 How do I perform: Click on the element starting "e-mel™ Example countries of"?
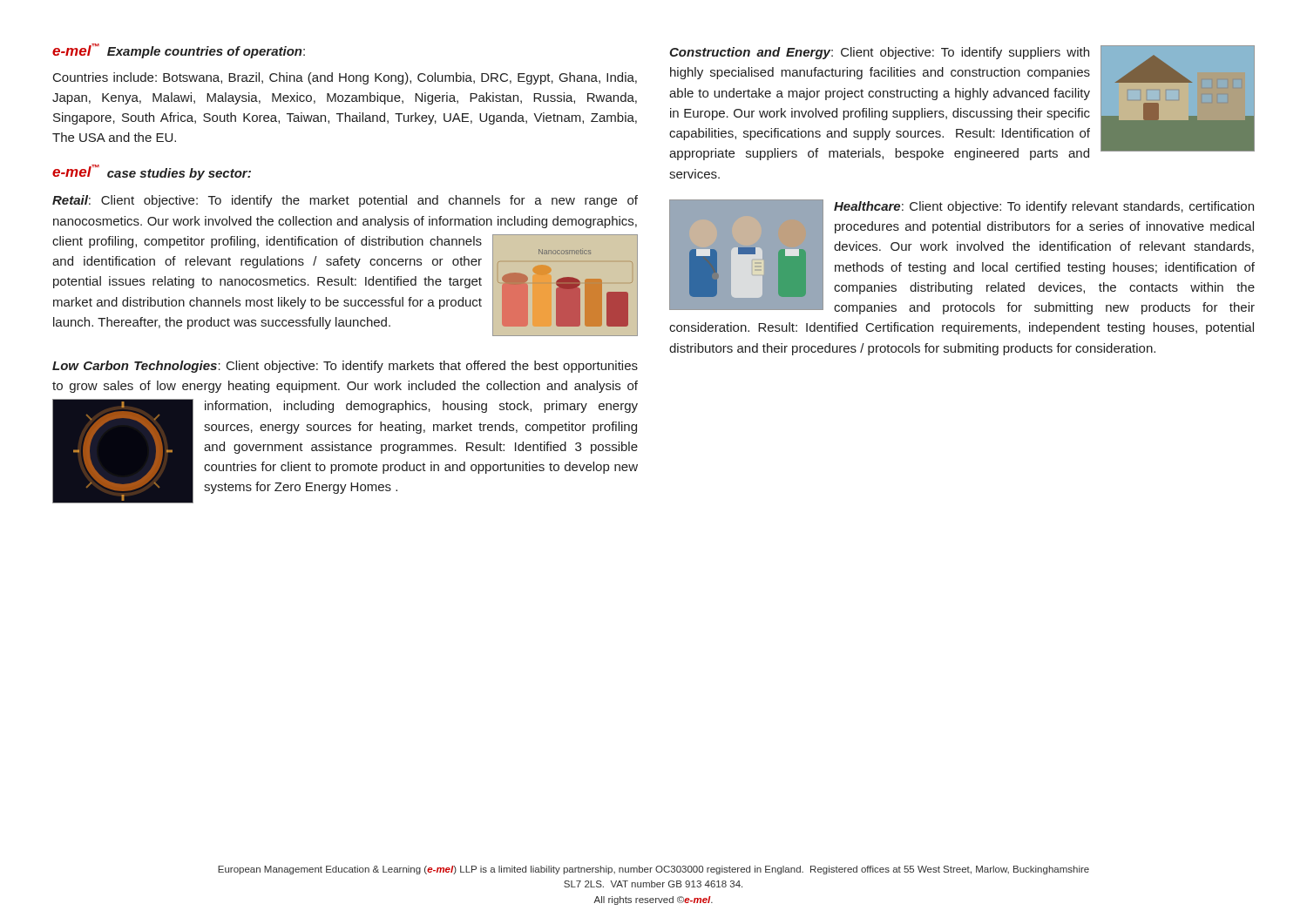pos(179,50)
